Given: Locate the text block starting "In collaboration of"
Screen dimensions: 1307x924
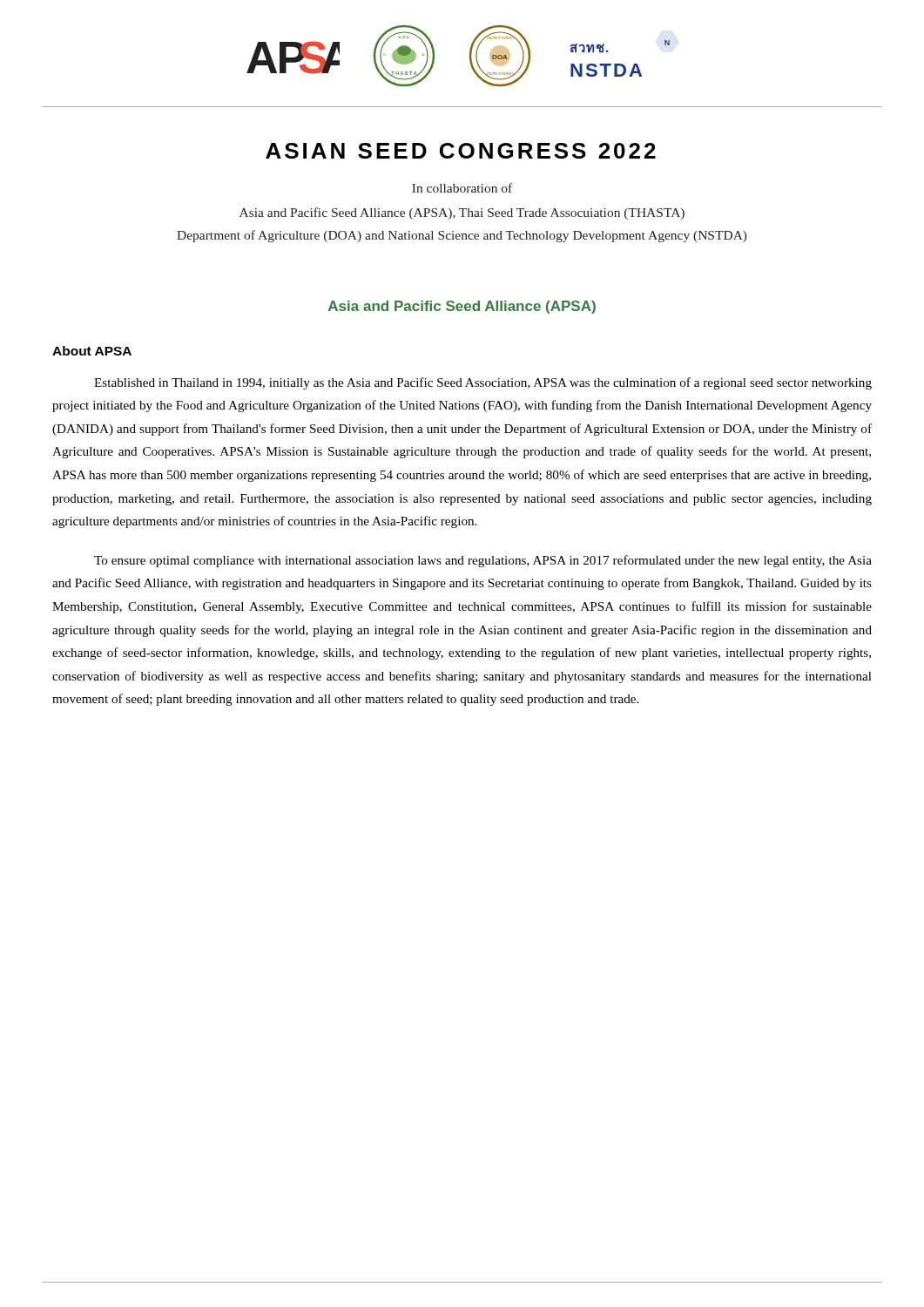Looking at the screenshot, I should (x=462, y=188).
